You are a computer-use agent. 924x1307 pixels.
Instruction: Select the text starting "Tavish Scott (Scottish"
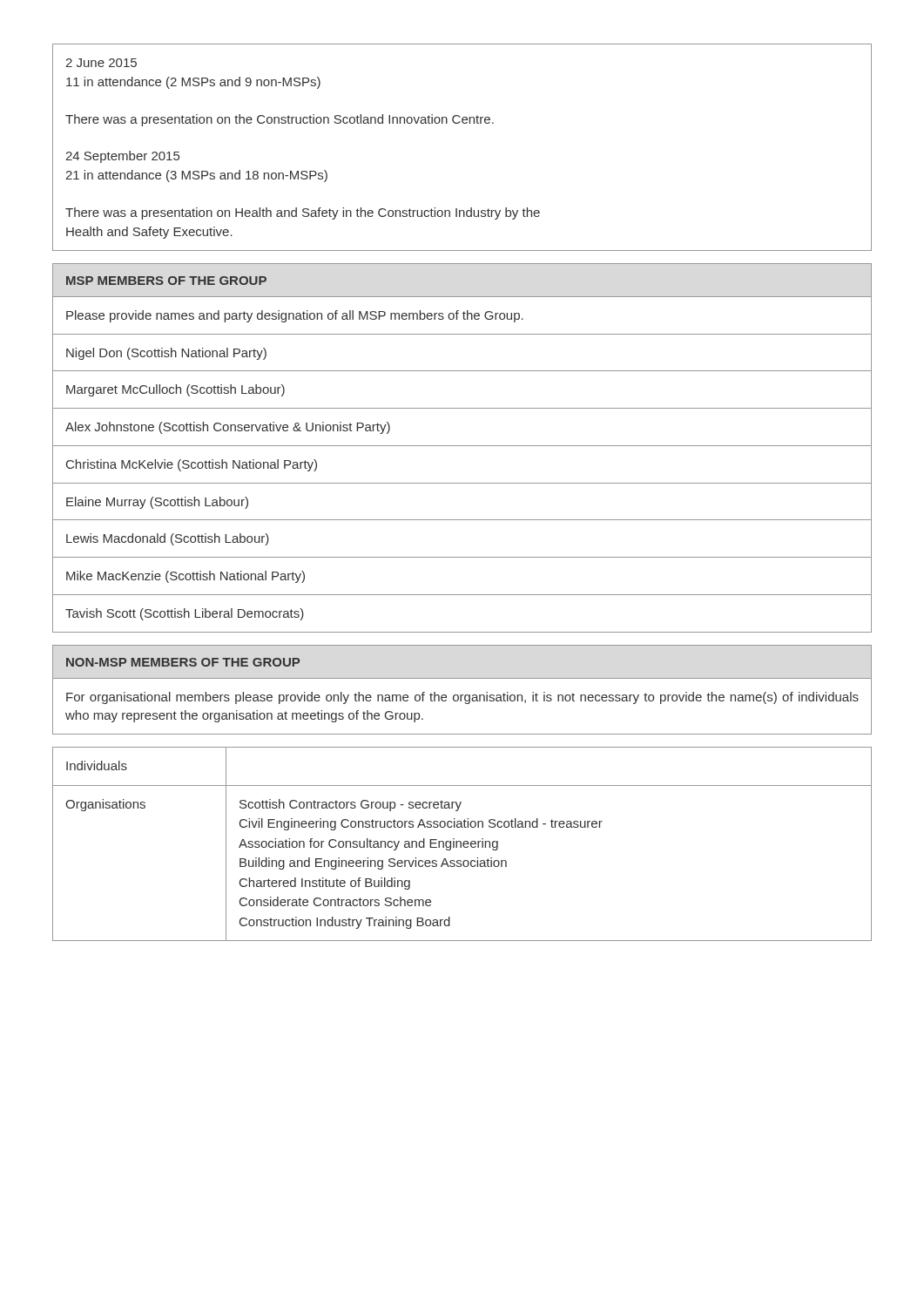pos(185,613)
